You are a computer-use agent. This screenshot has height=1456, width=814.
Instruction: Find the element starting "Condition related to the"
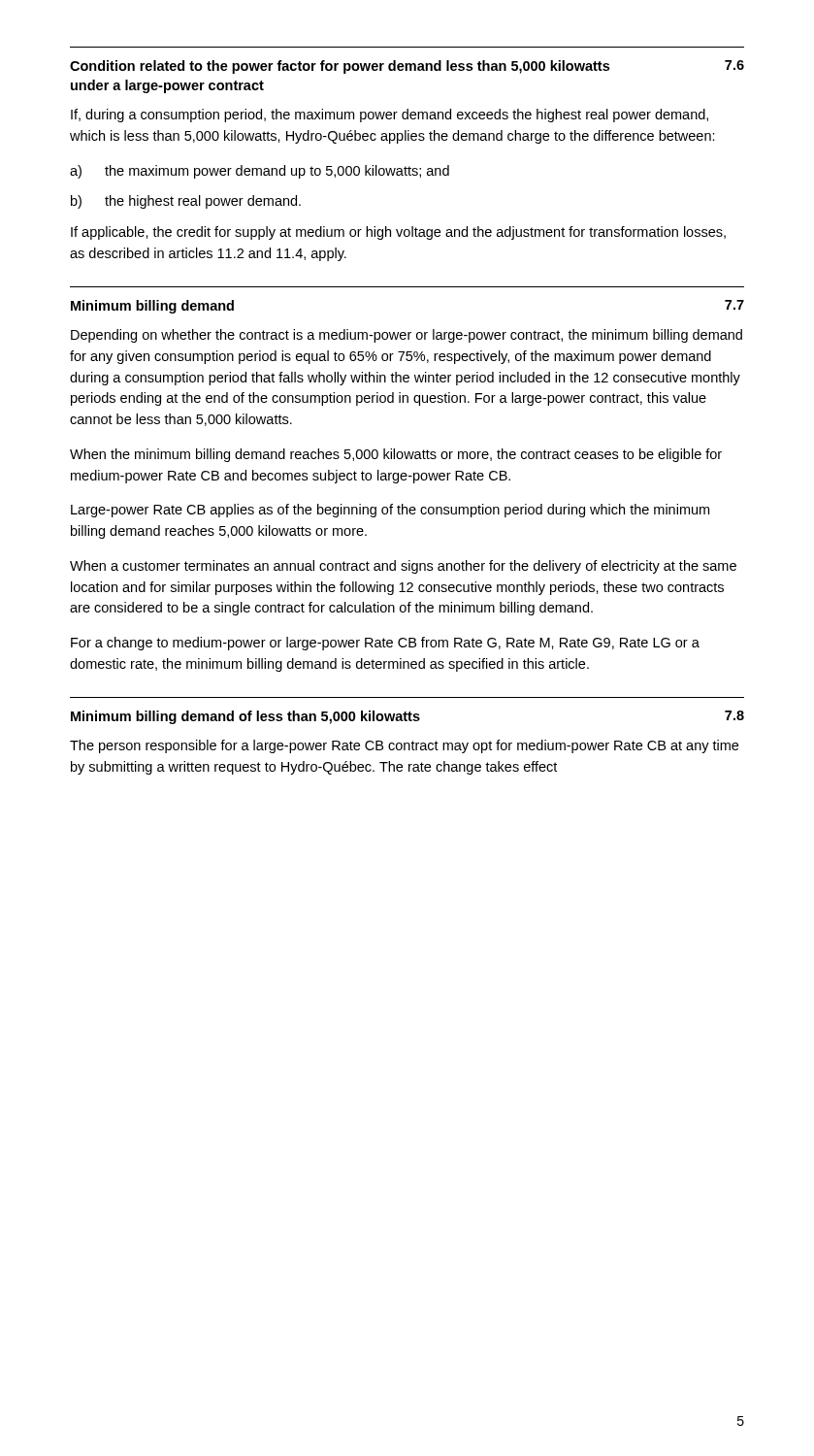tap(407, 76)
